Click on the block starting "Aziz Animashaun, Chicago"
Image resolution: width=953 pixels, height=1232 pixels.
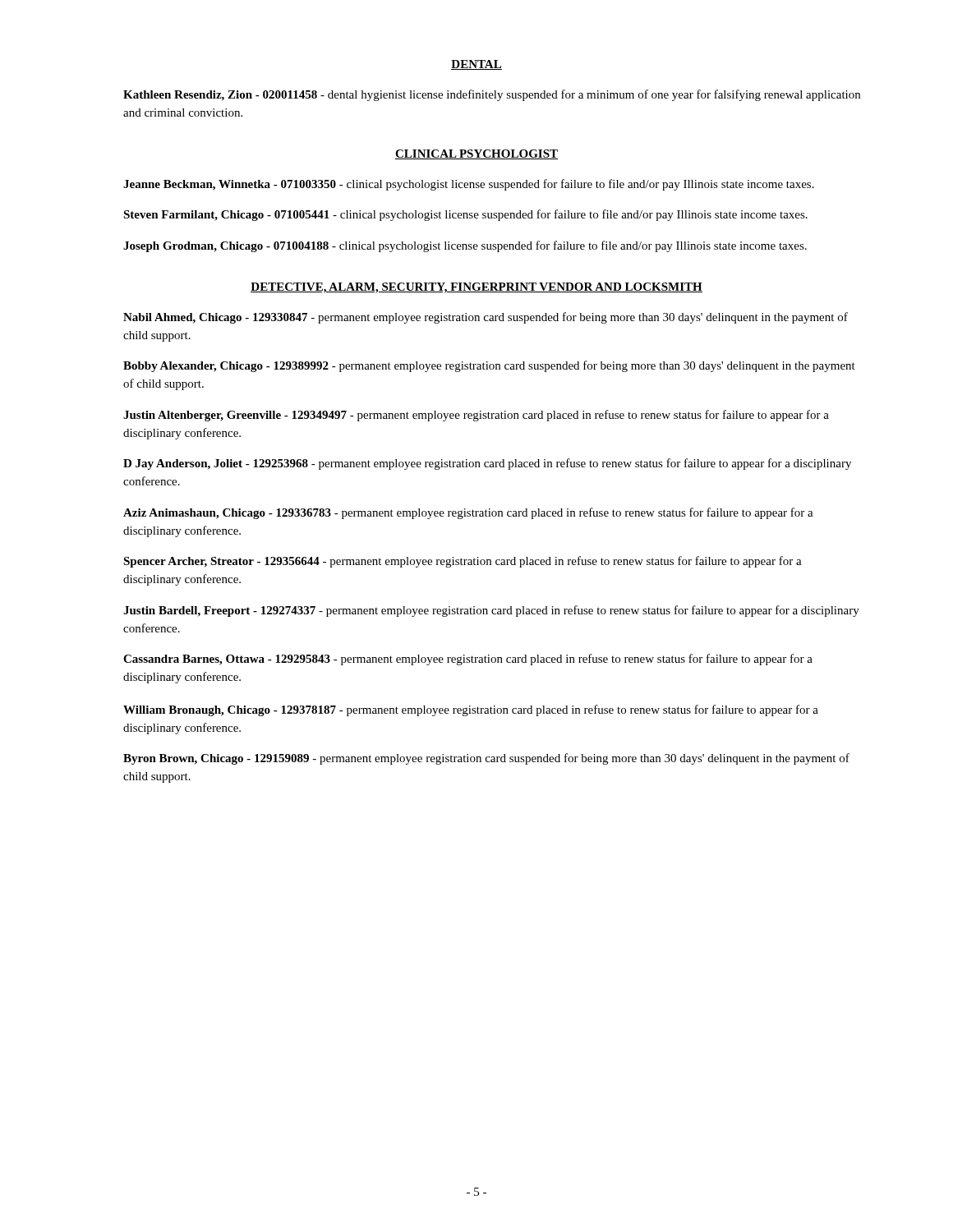[493, 522]
